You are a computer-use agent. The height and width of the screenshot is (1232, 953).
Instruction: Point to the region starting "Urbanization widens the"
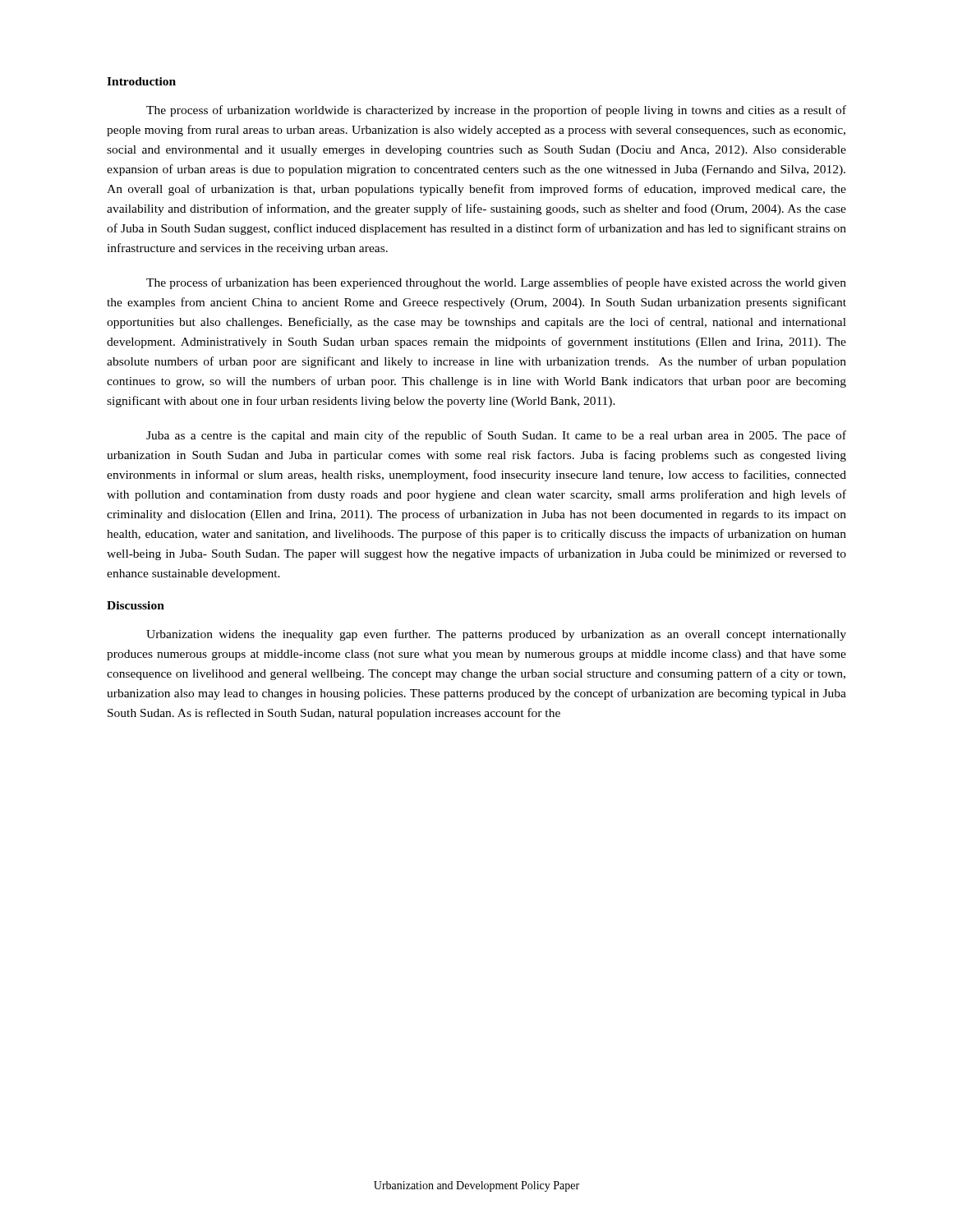click(x=476, y=674)
